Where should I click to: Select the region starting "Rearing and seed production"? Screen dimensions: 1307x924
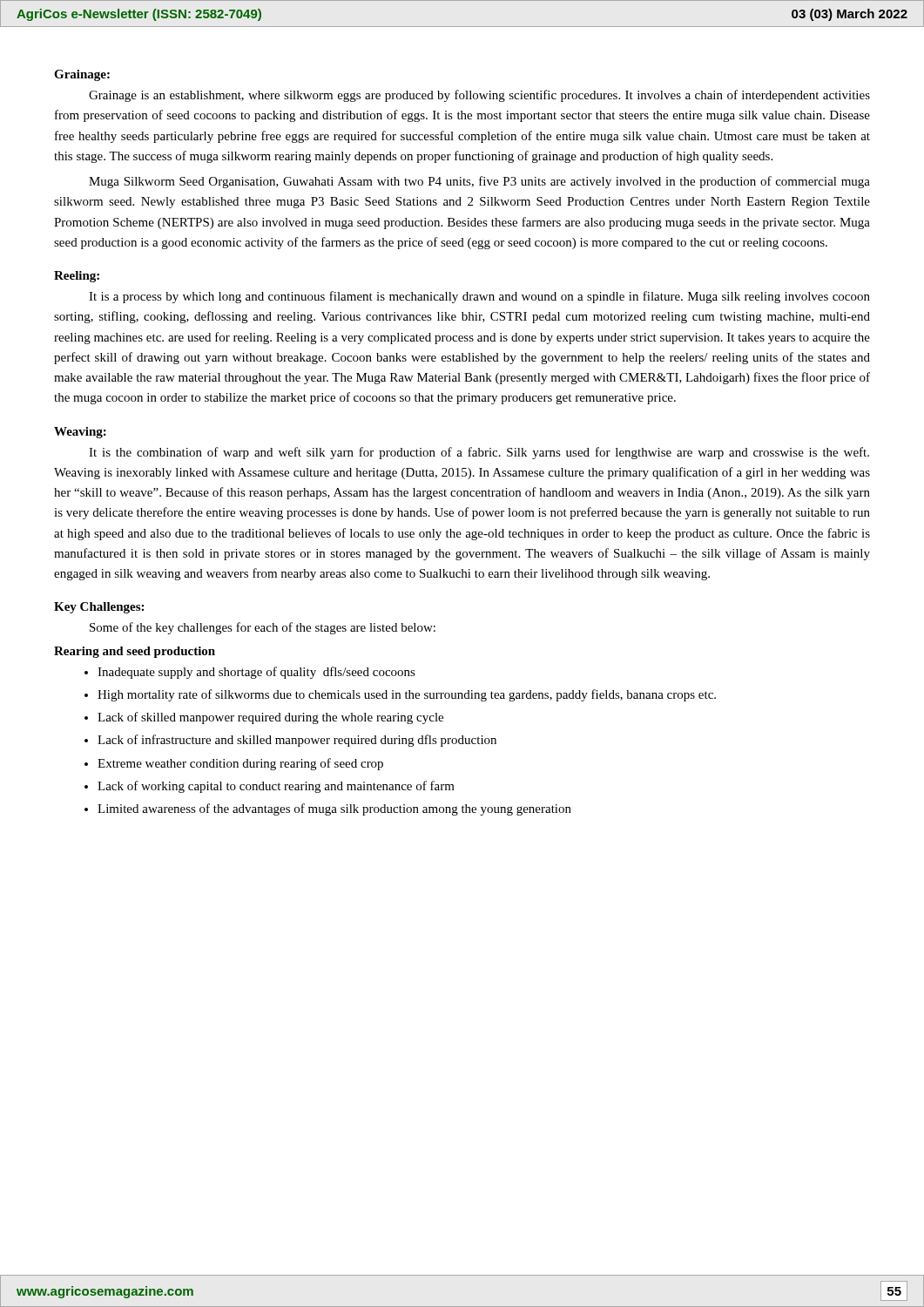(135, 650)
